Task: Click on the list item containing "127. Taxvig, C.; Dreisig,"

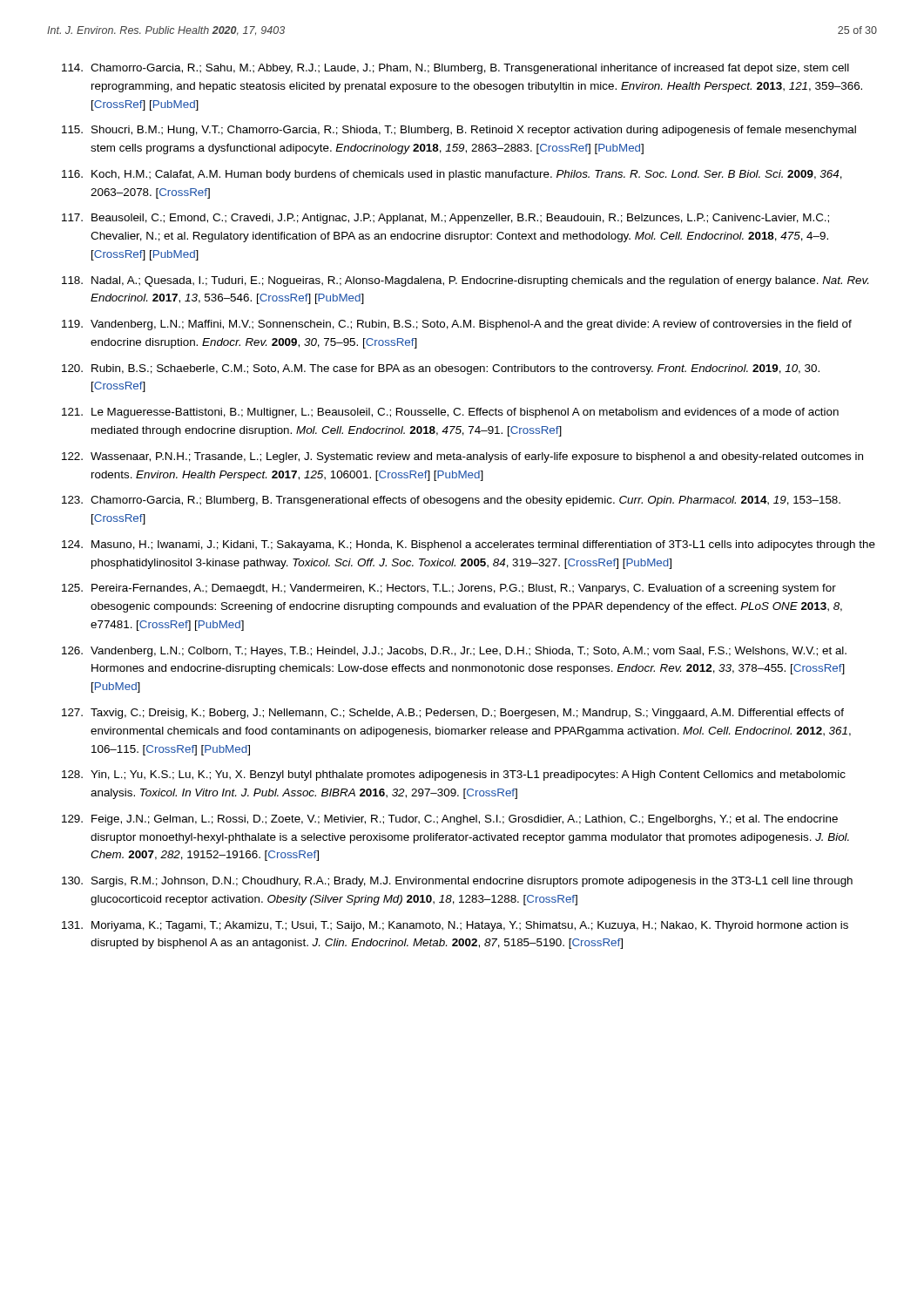Action: [462, 731]
